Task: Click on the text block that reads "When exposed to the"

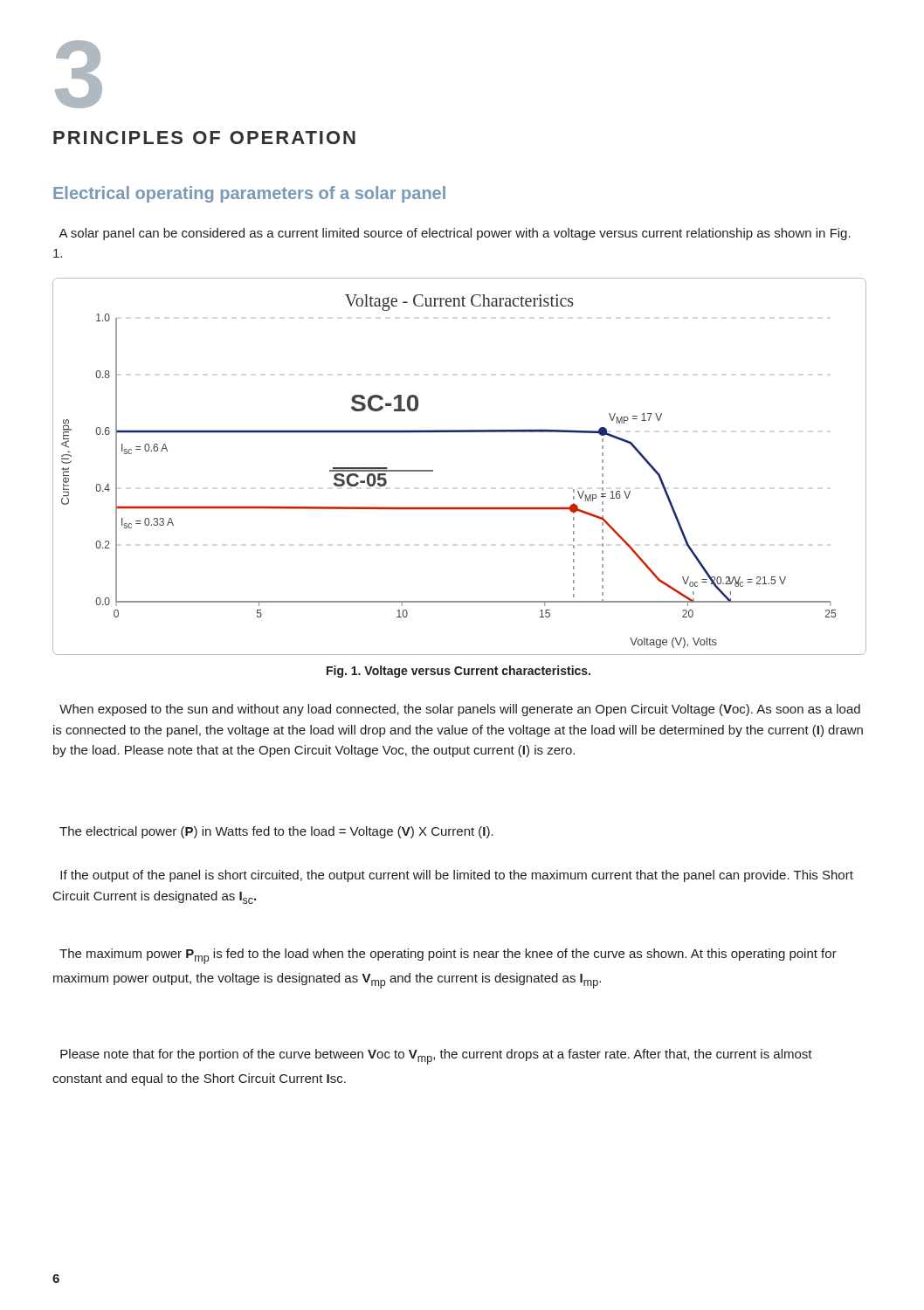Action: tap(458, 729)
